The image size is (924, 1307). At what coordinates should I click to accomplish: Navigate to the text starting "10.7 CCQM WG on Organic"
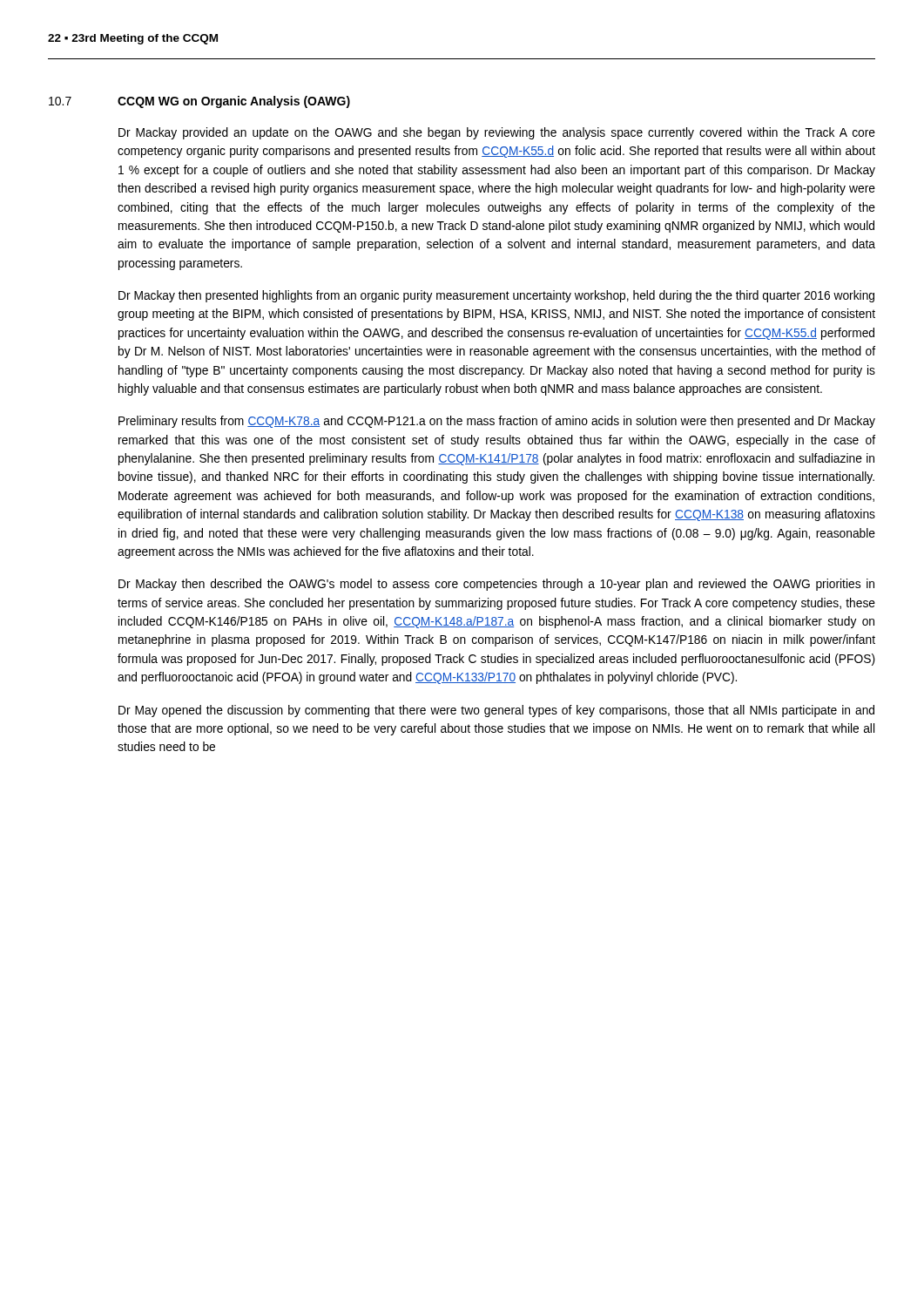pyautogui.click(x=199, y=101)
